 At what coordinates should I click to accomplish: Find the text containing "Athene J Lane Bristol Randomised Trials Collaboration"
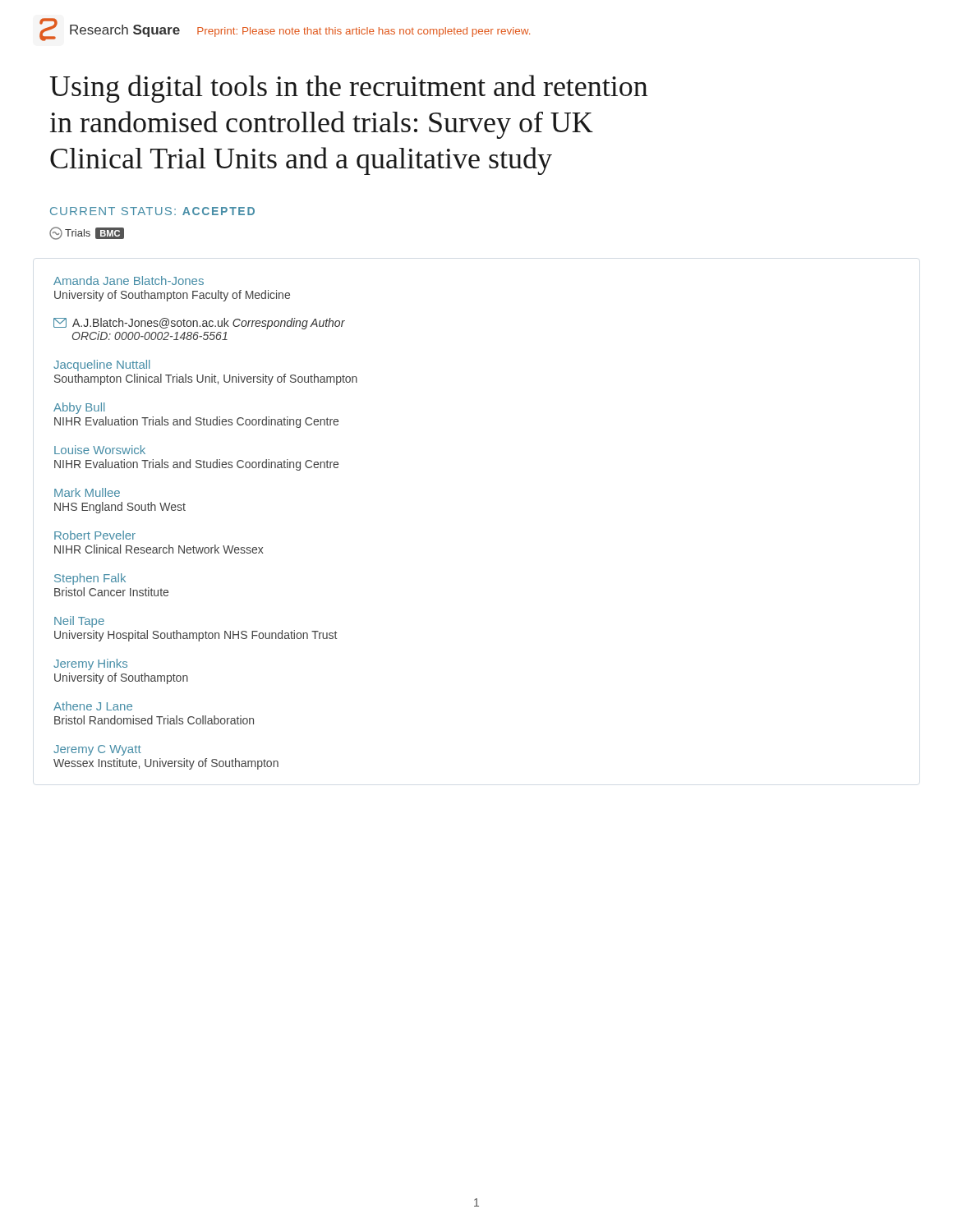93,706
